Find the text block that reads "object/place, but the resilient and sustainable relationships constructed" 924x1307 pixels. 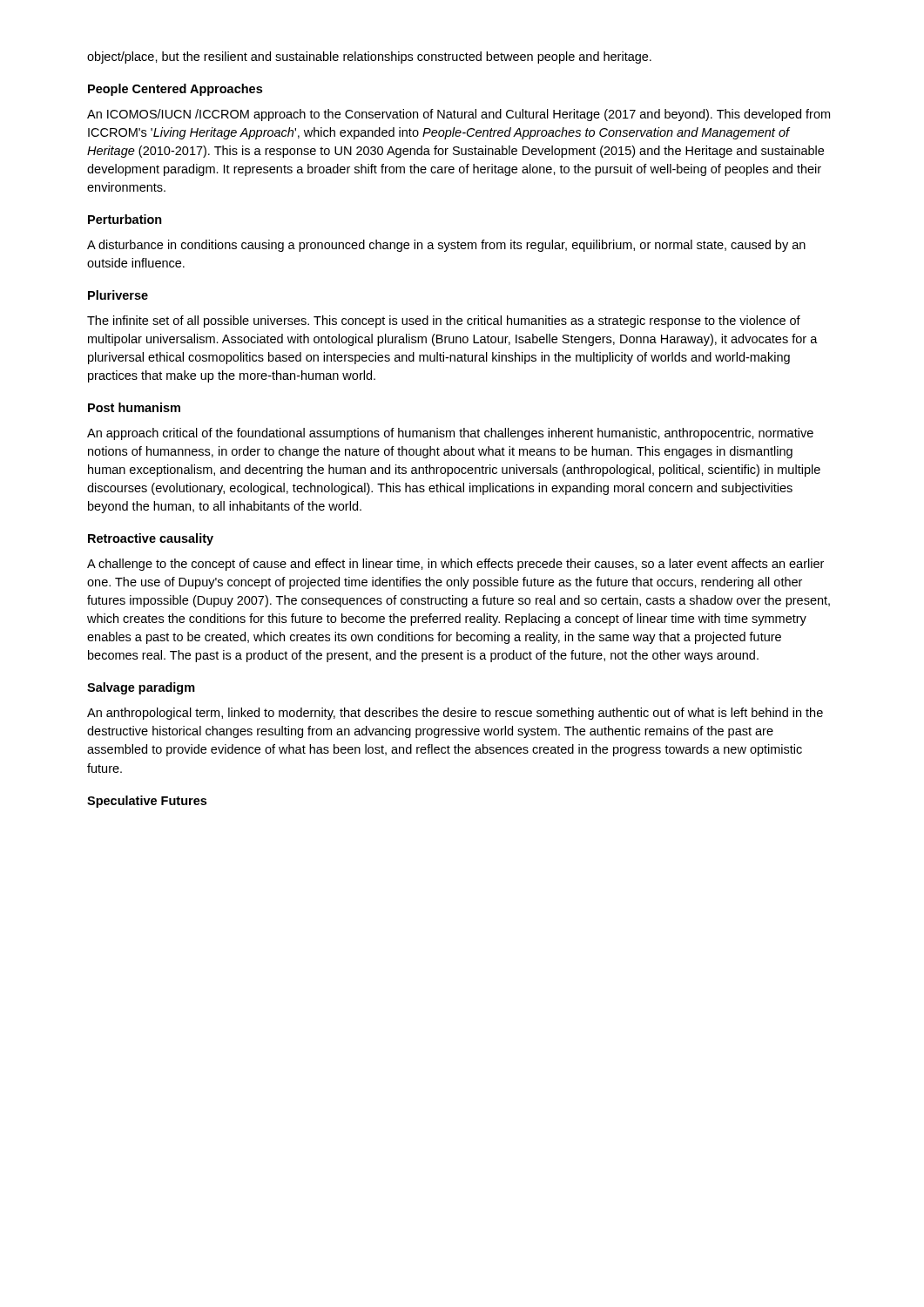point(370,57)
